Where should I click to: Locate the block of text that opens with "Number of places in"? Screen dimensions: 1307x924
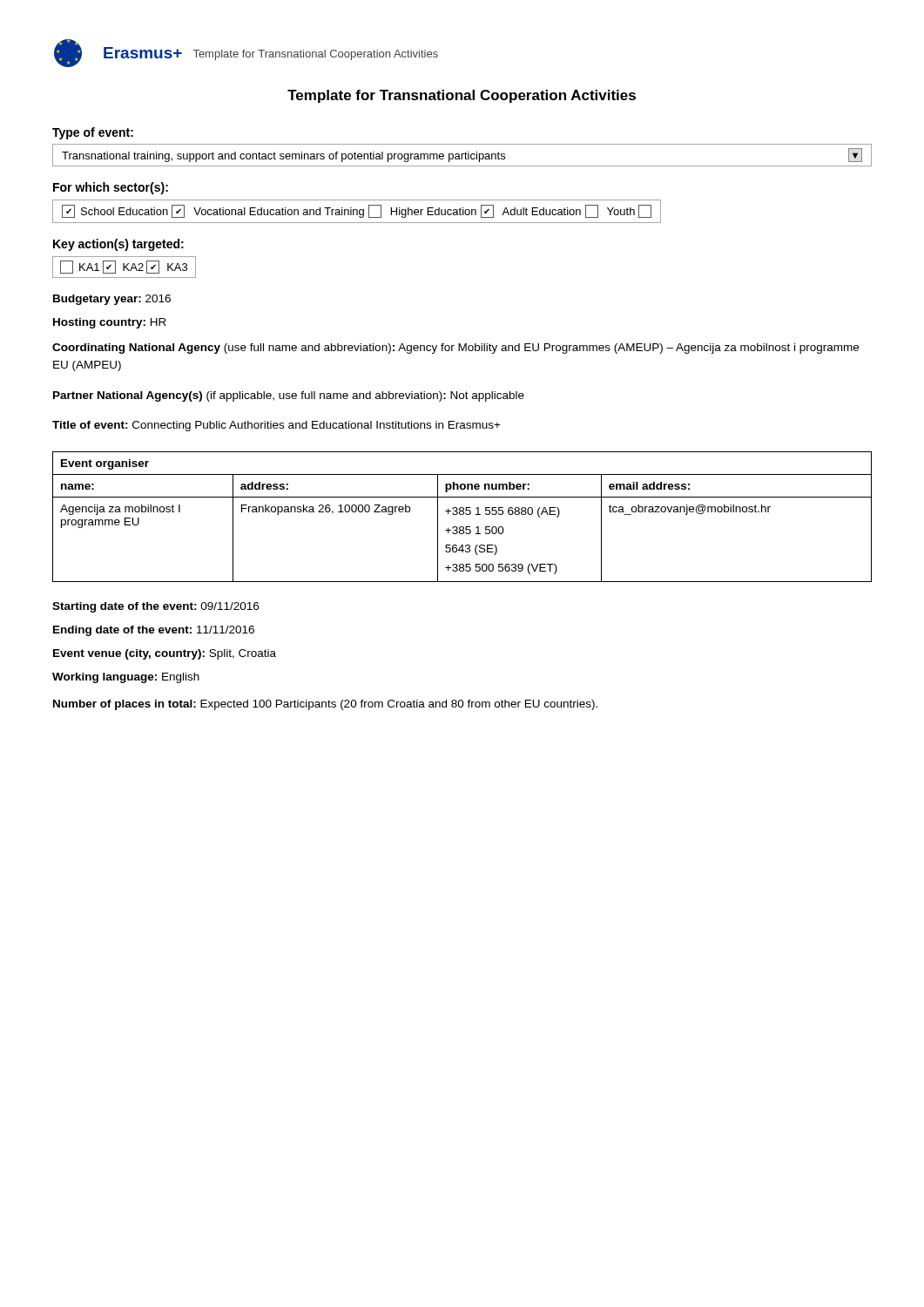(x=325, y=704)
